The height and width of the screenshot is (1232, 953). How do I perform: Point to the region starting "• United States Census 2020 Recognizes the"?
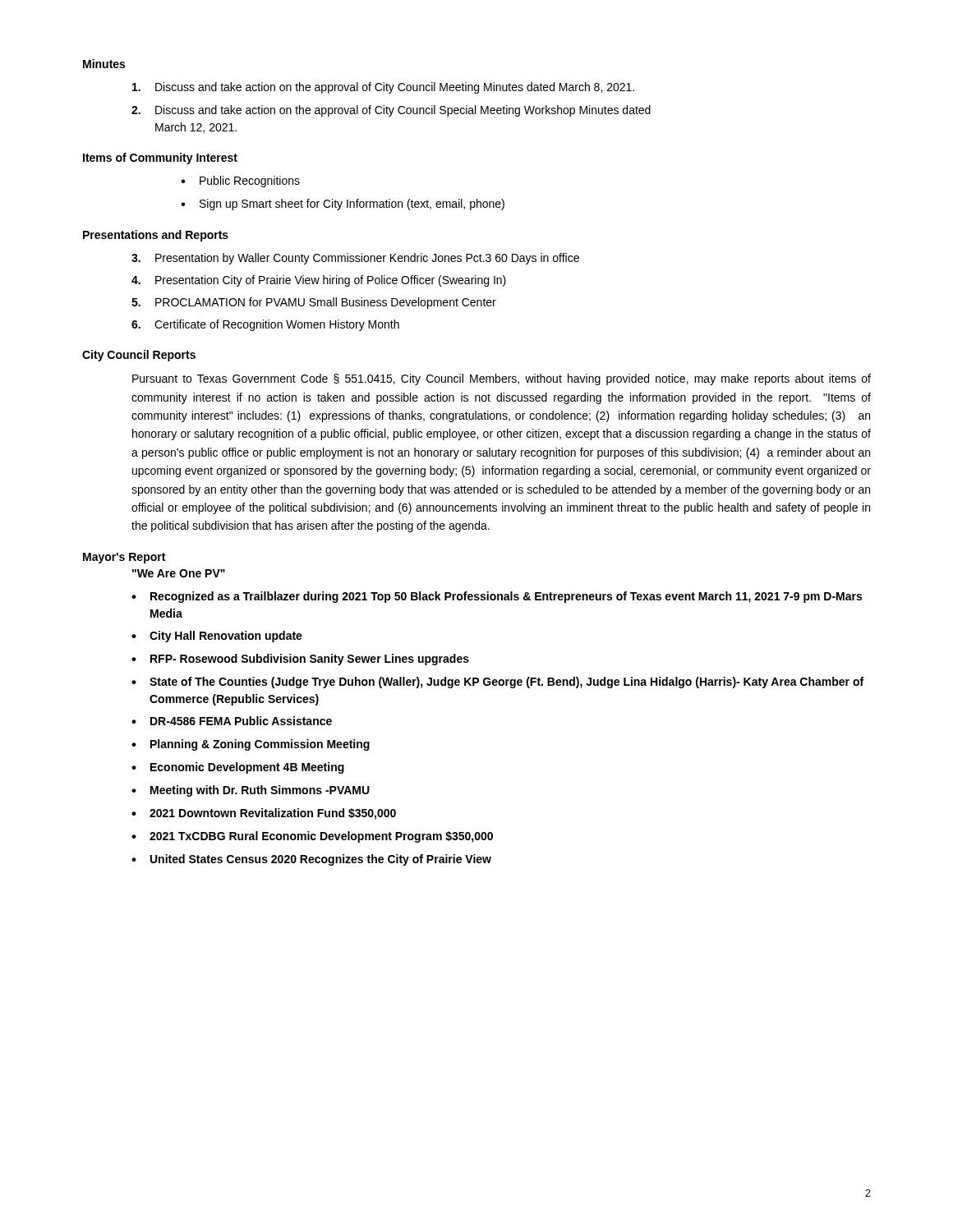311,860
